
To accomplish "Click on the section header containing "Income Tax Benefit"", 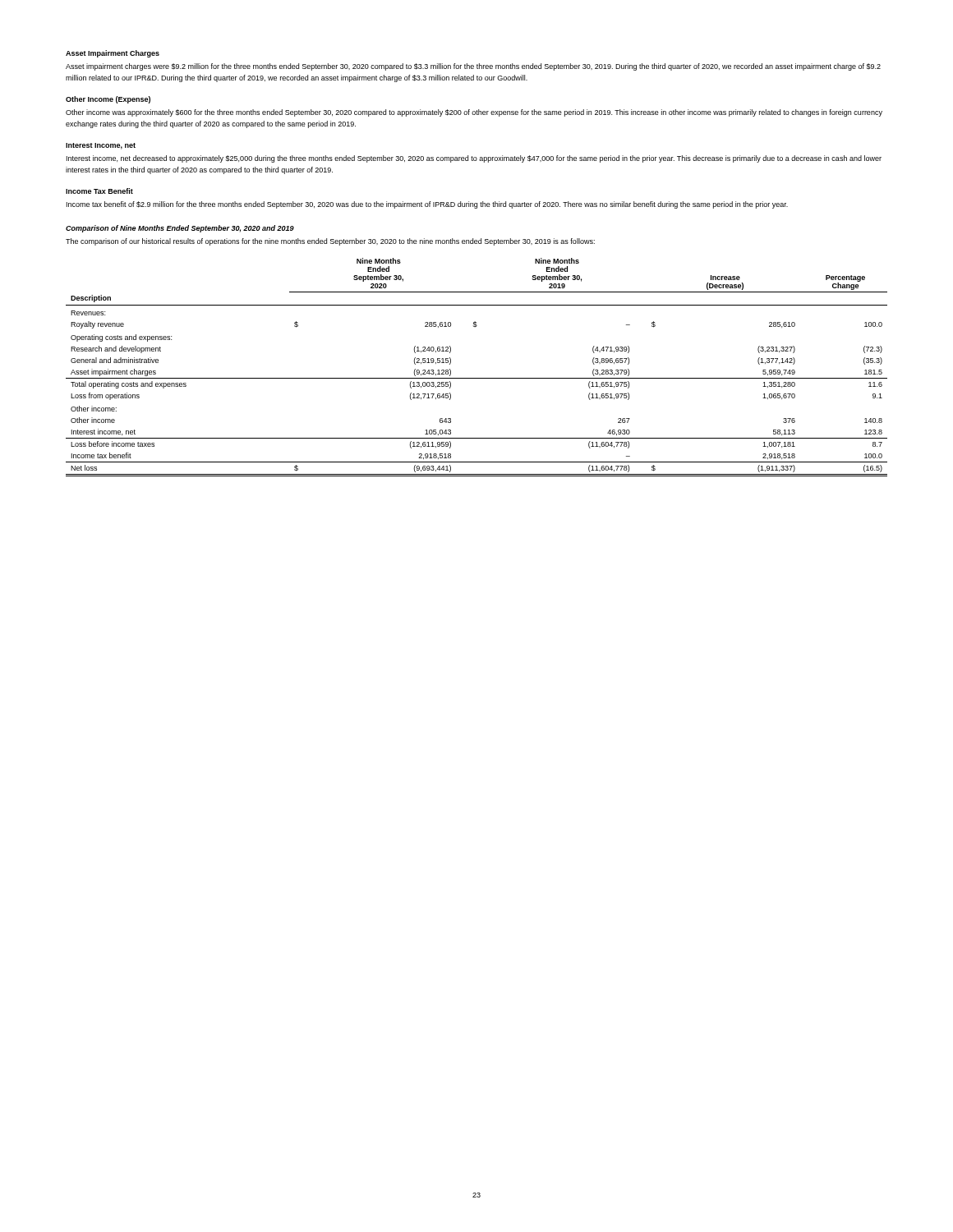I will pos(99,191).
